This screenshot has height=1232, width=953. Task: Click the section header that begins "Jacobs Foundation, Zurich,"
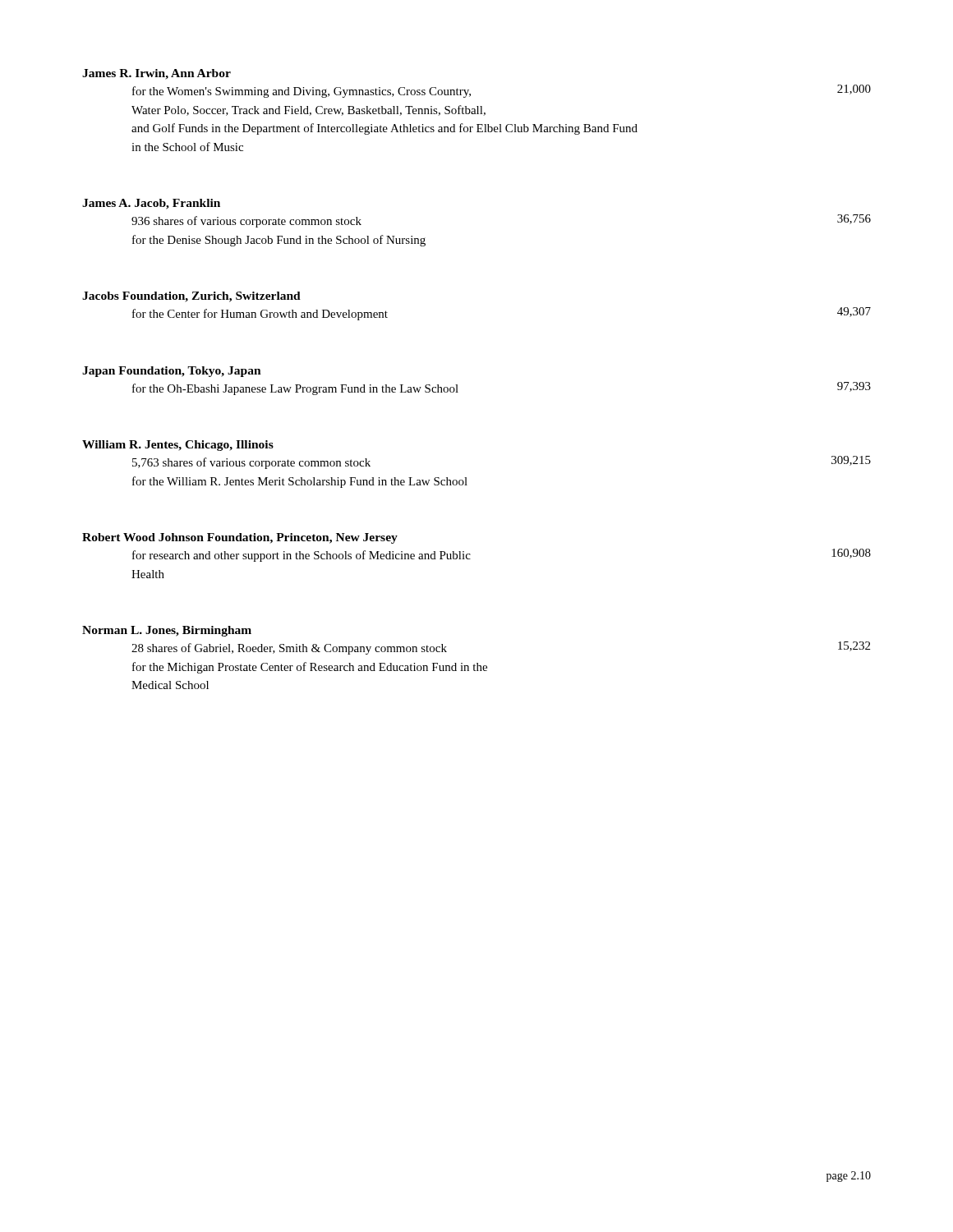click(191, 297)
